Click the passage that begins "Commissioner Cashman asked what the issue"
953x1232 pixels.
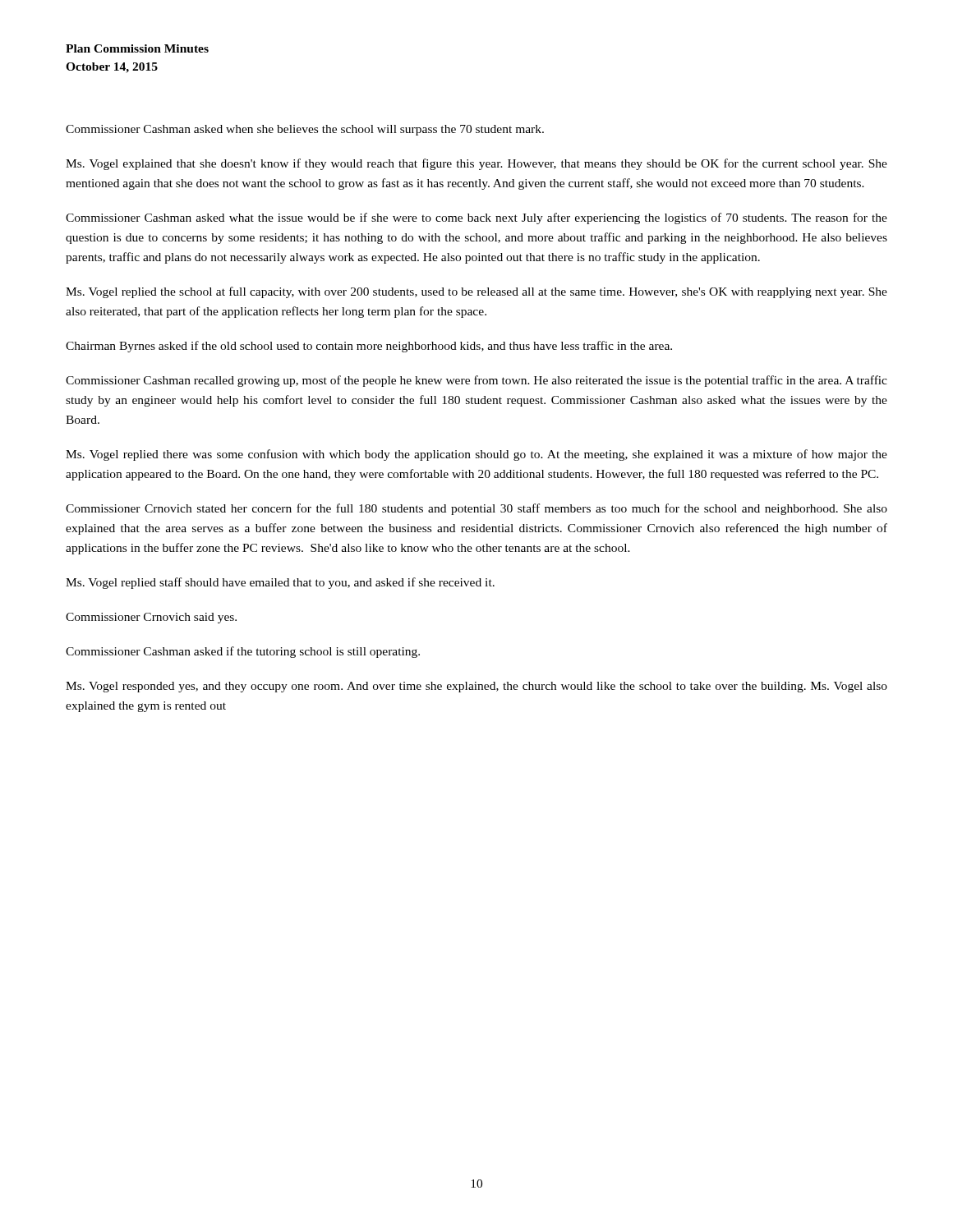[x=476, y=237]
